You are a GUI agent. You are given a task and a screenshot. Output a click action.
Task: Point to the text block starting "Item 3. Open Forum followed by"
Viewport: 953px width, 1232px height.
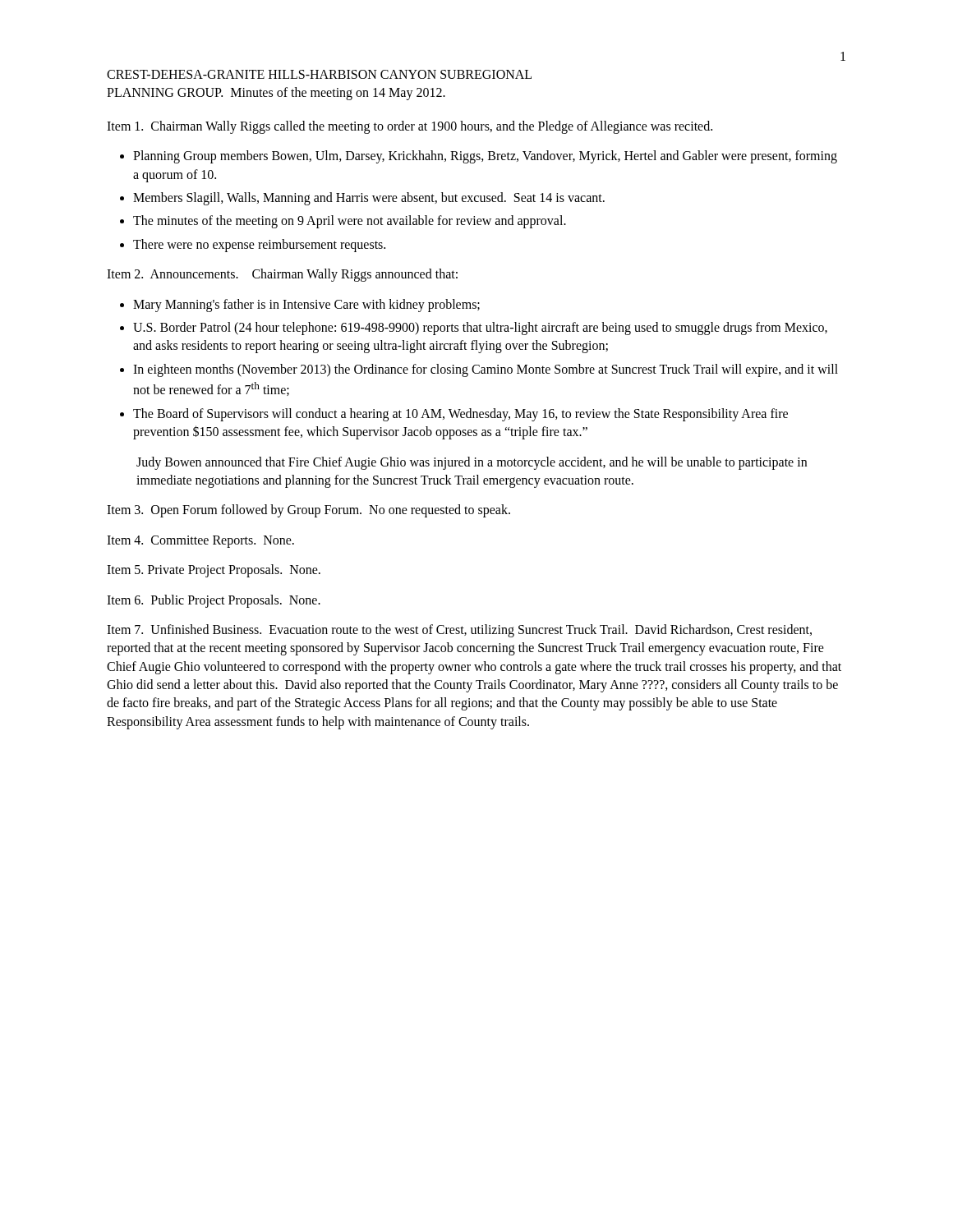coord(476,510)
